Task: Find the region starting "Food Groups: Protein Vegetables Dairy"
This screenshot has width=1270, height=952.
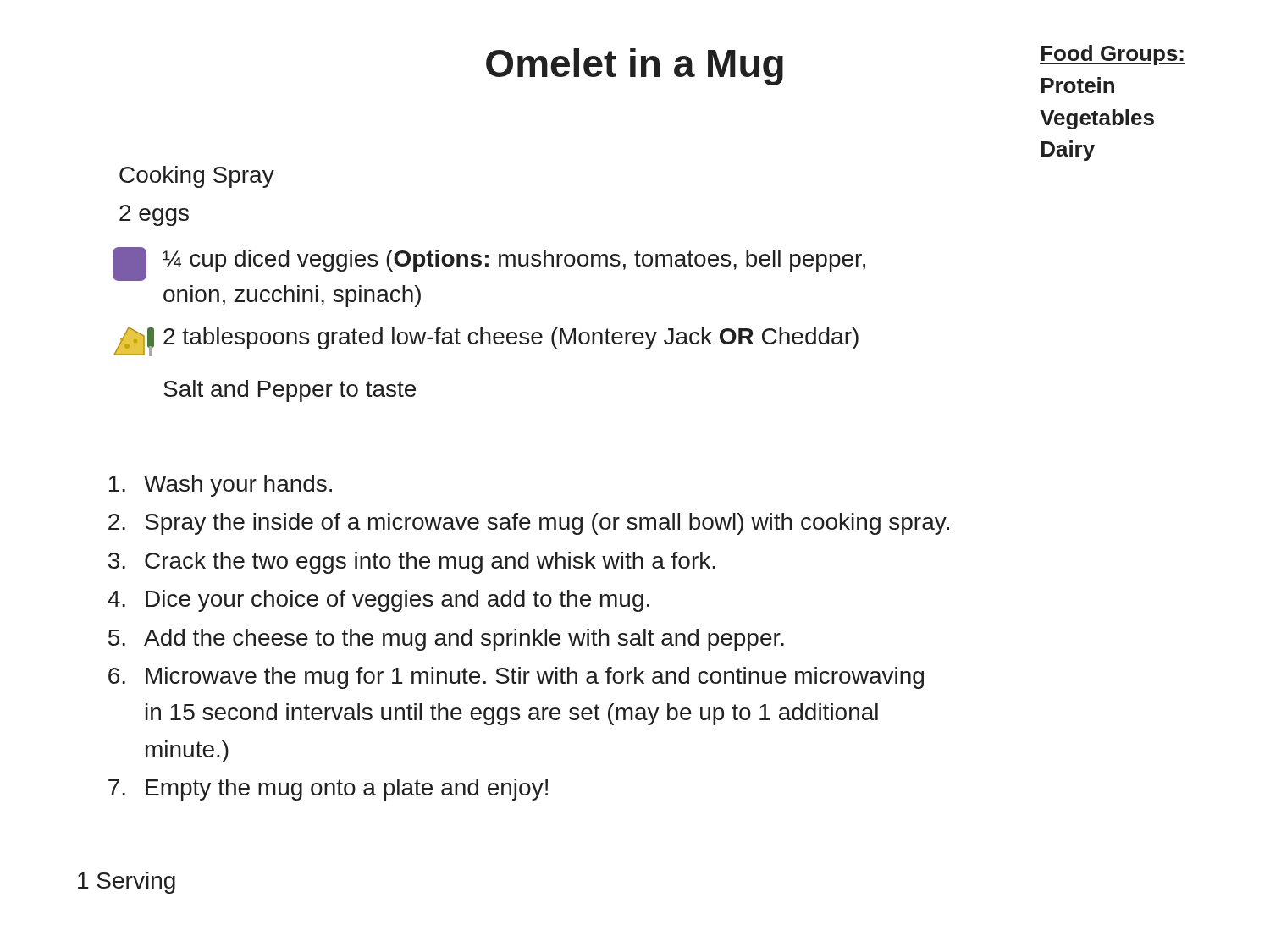Action: pos(1113,103)
